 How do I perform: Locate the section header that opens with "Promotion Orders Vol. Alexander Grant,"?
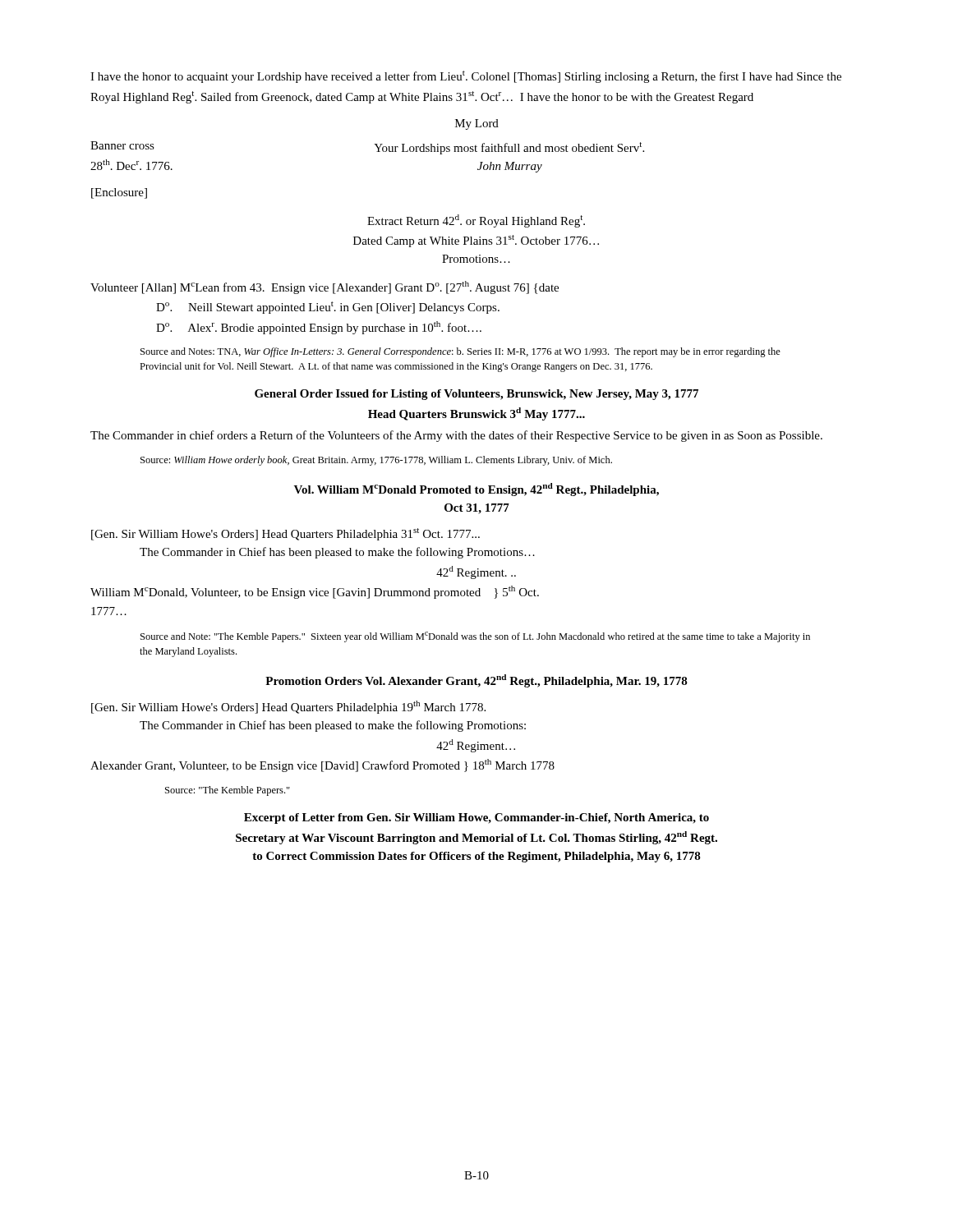(476, 680)
